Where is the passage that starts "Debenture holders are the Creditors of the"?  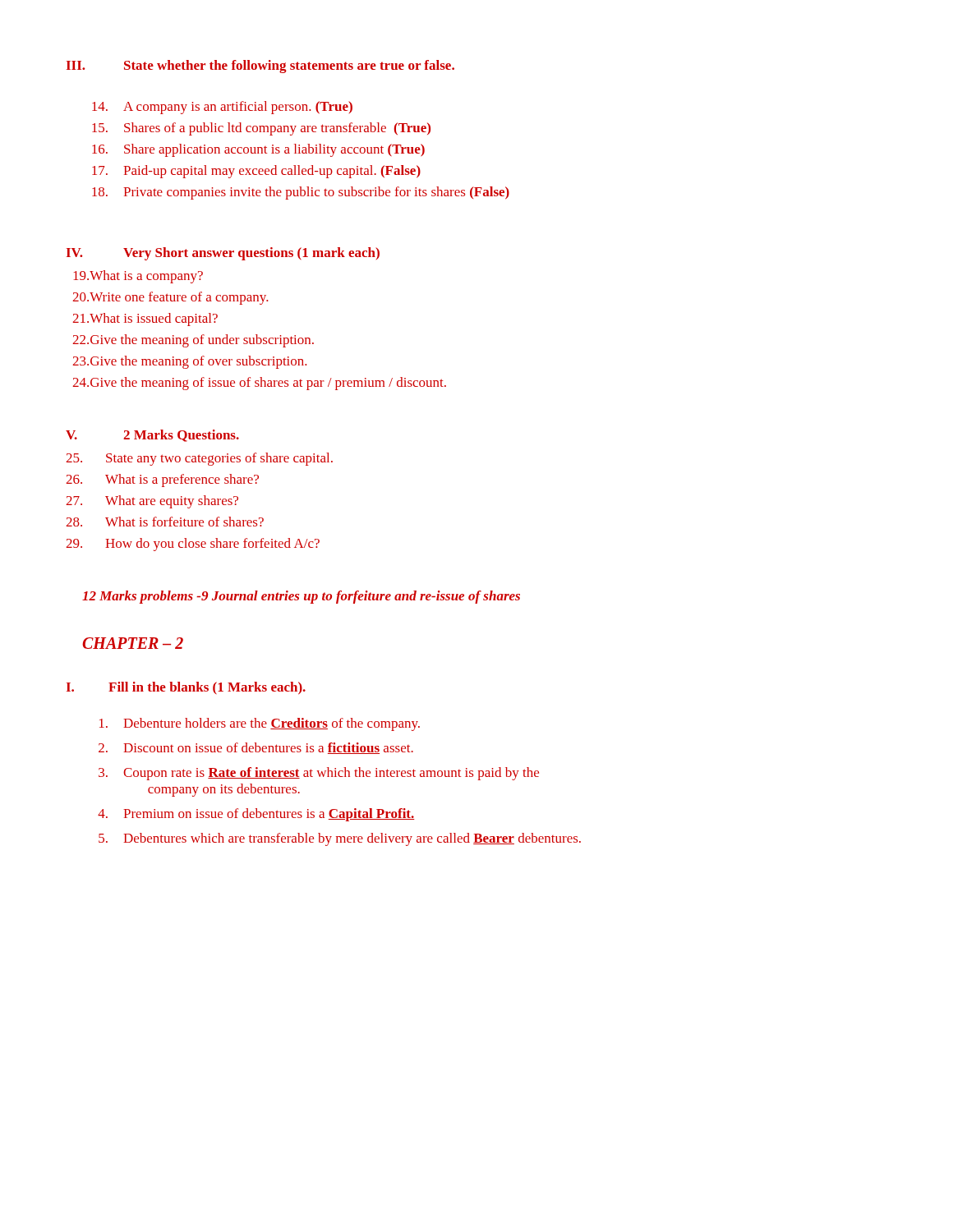tap(260, 724)
